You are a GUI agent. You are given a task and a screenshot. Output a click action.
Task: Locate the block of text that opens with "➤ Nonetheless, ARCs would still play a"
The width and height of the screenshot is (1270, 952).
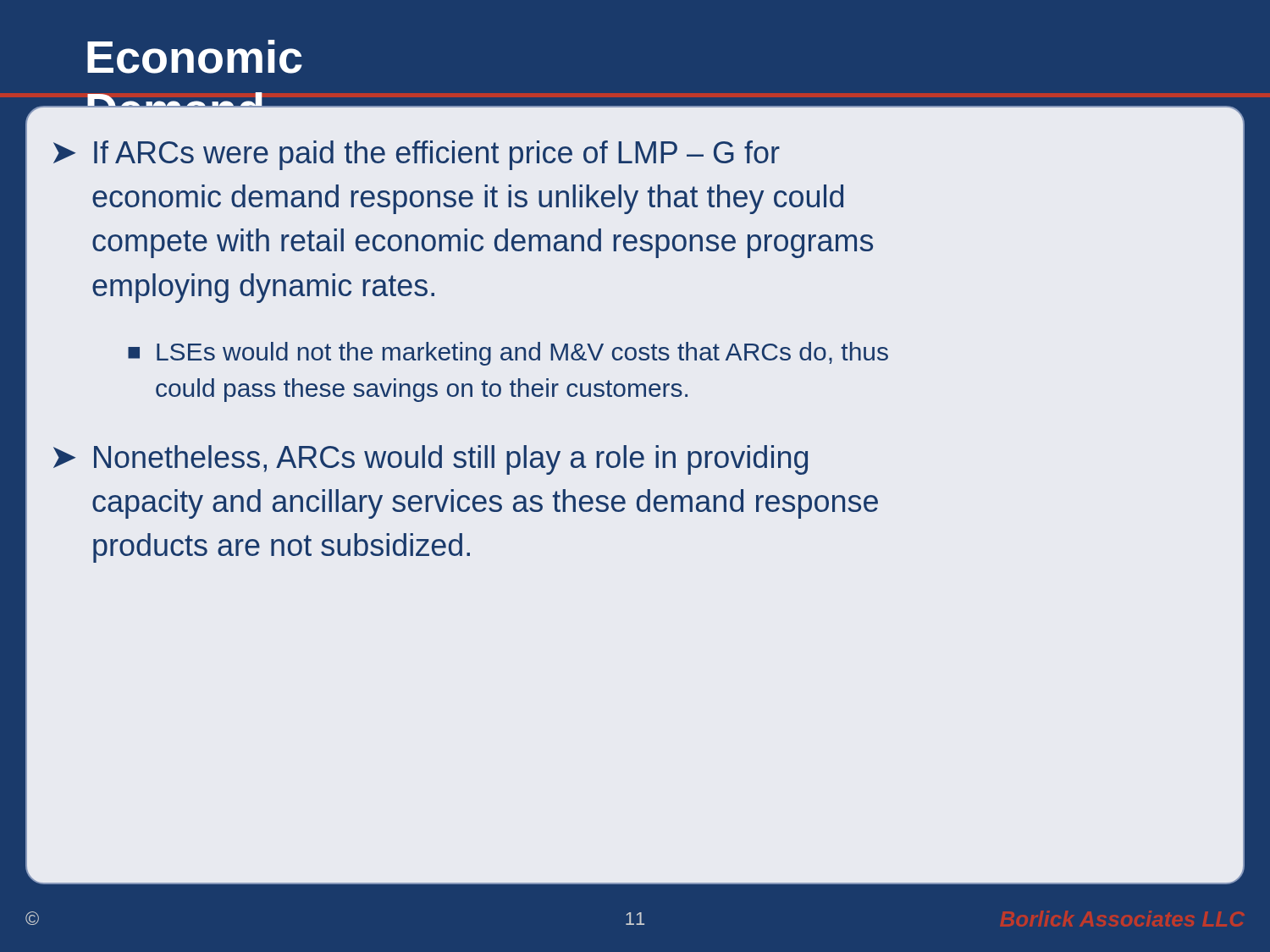coord(465,502)
